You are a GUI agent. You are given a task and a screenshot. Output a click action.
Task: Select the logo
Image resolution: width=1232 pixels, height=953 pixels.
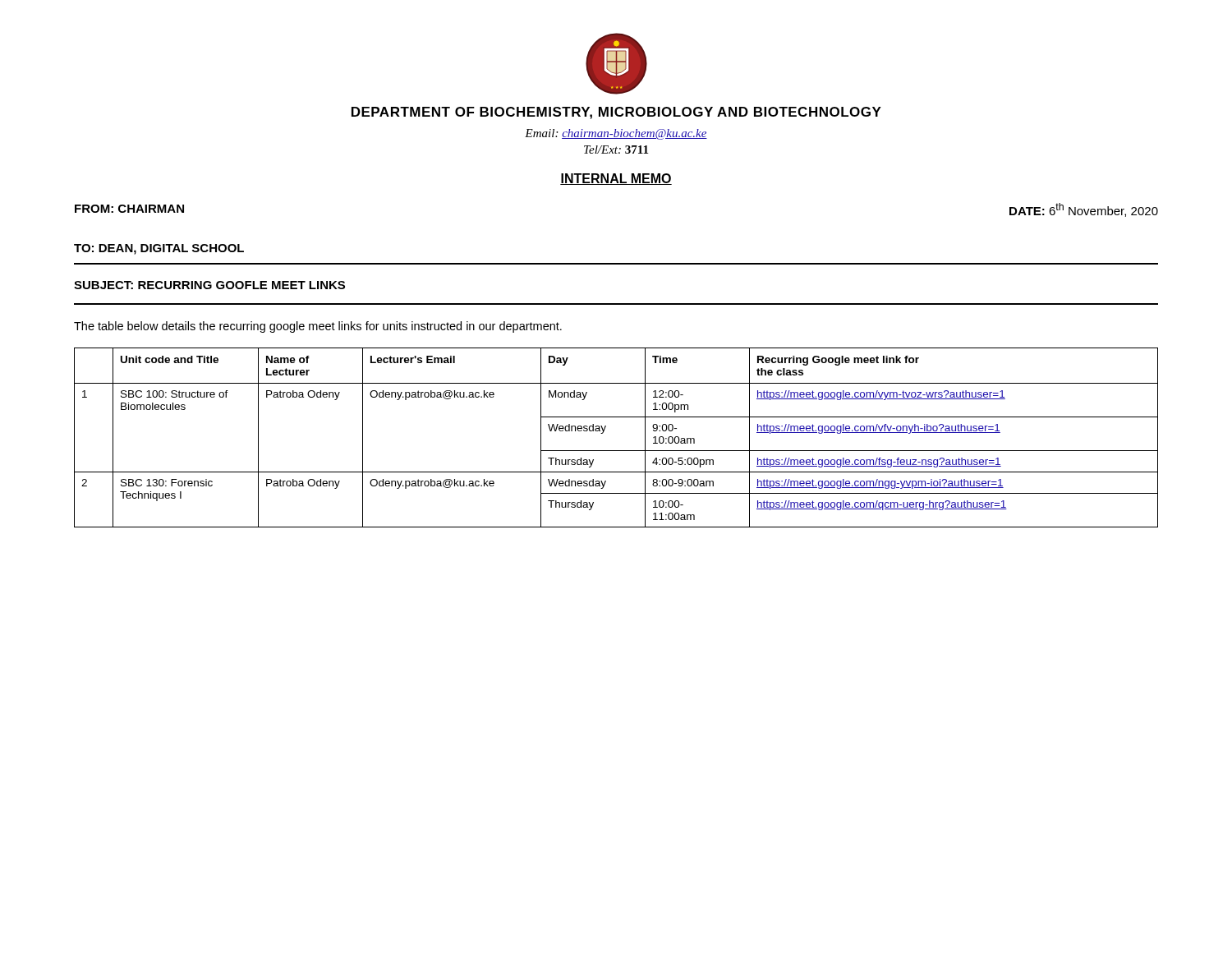click(616, 65)
